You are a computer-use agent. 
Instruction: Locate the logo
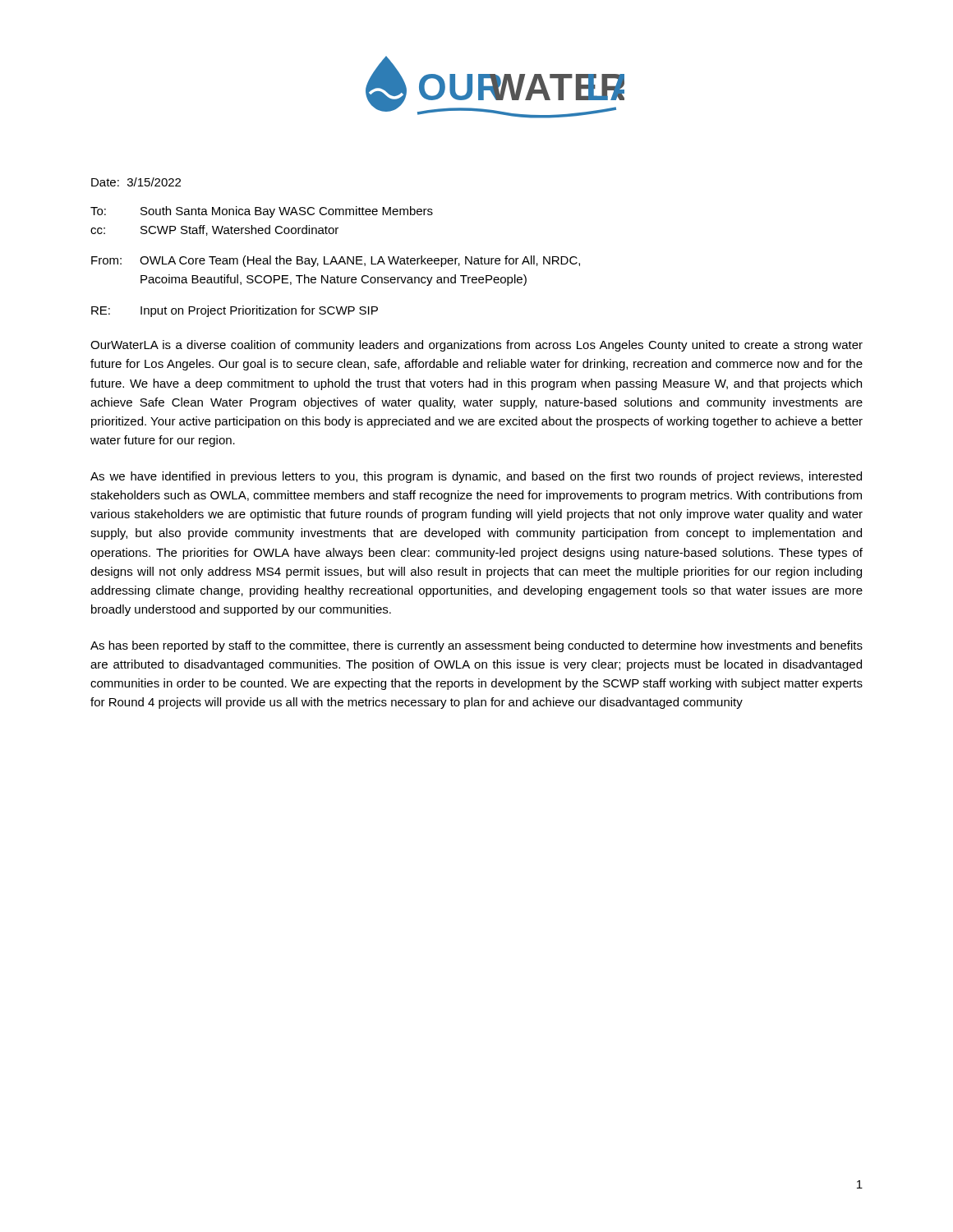click(476, 96)
